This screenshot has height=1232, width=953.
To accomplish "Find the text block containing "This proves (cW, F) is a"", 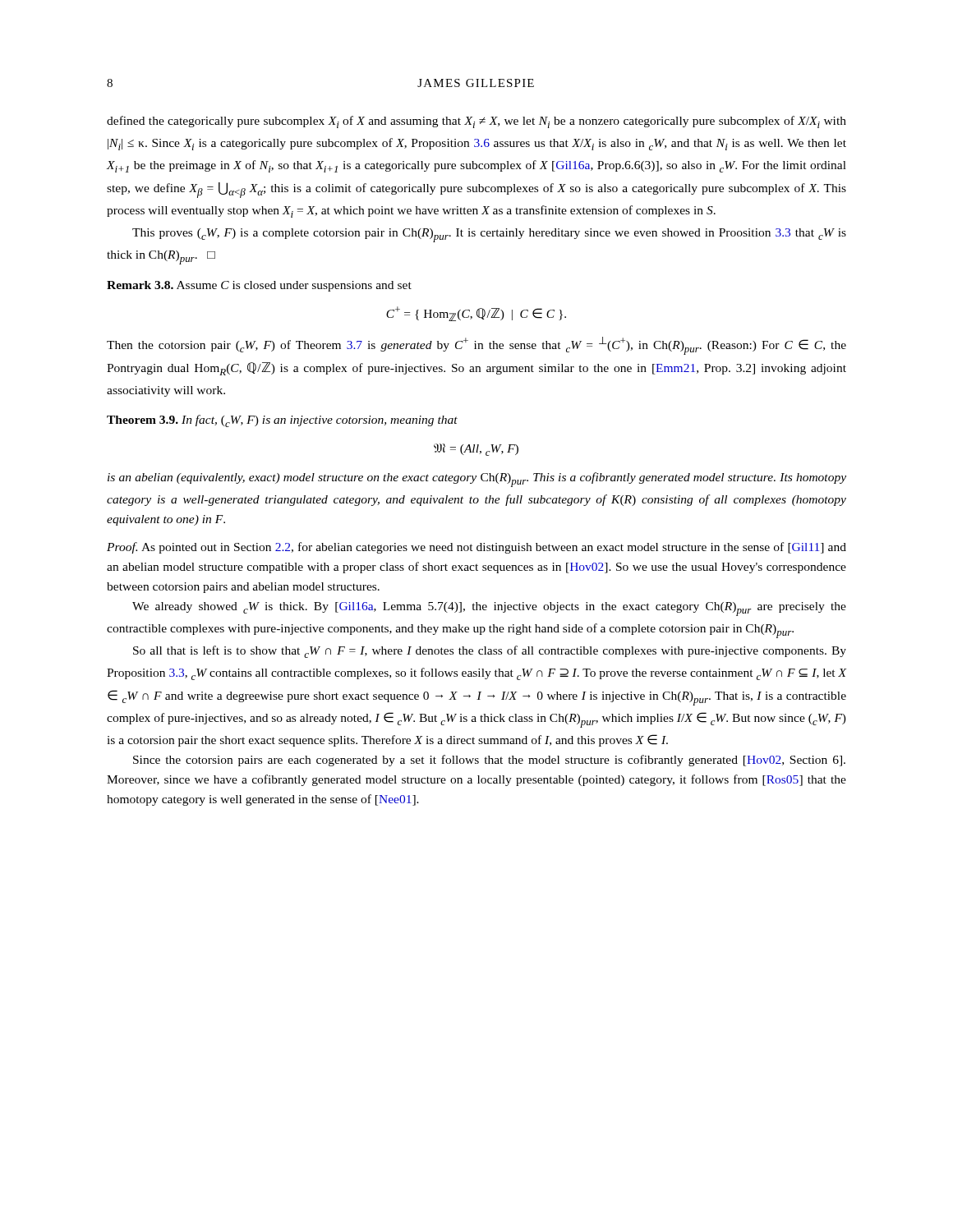I will pos(476,245).
